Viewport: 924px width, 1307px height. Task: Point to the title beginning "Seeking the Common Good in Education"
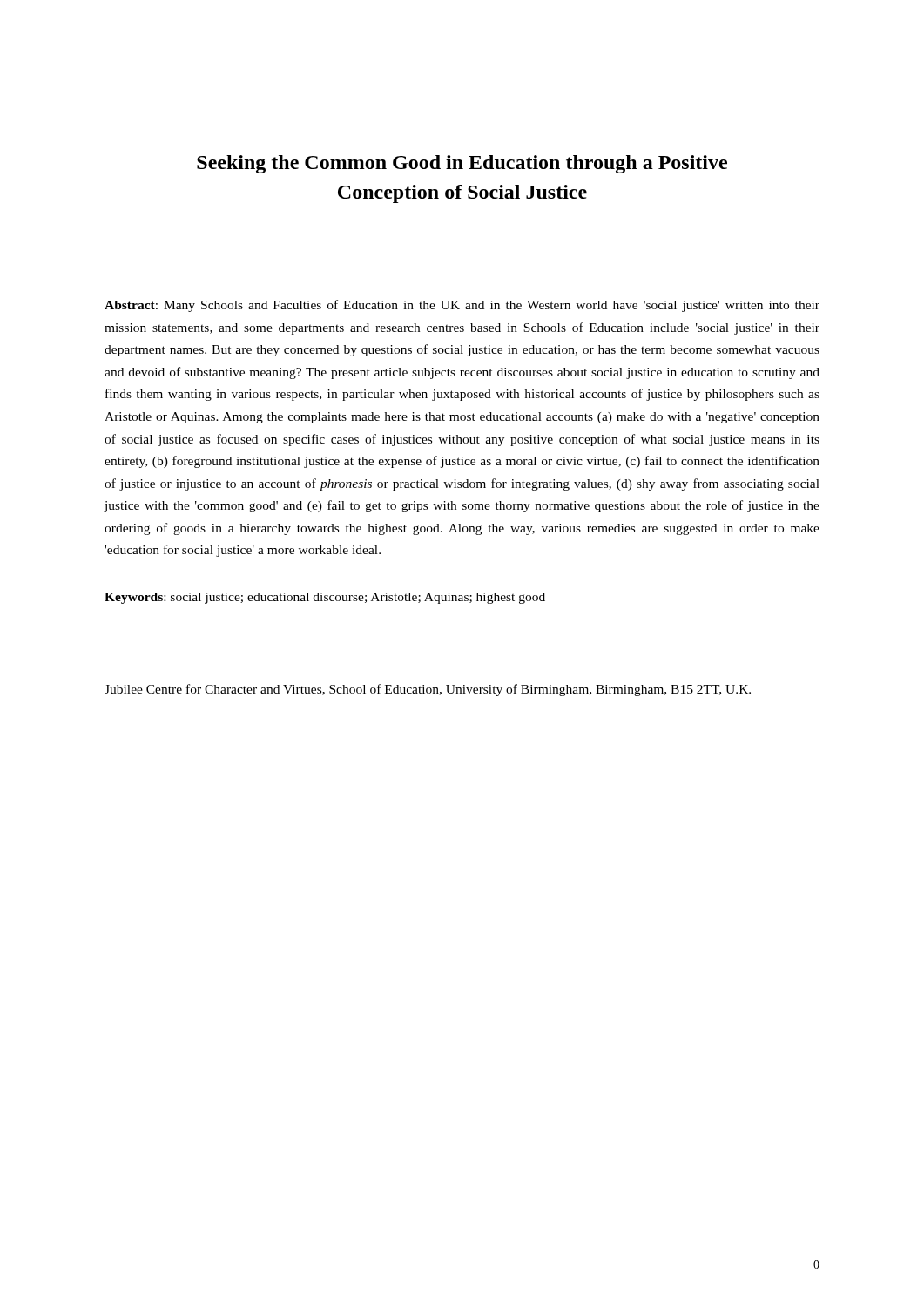(462, 177)
